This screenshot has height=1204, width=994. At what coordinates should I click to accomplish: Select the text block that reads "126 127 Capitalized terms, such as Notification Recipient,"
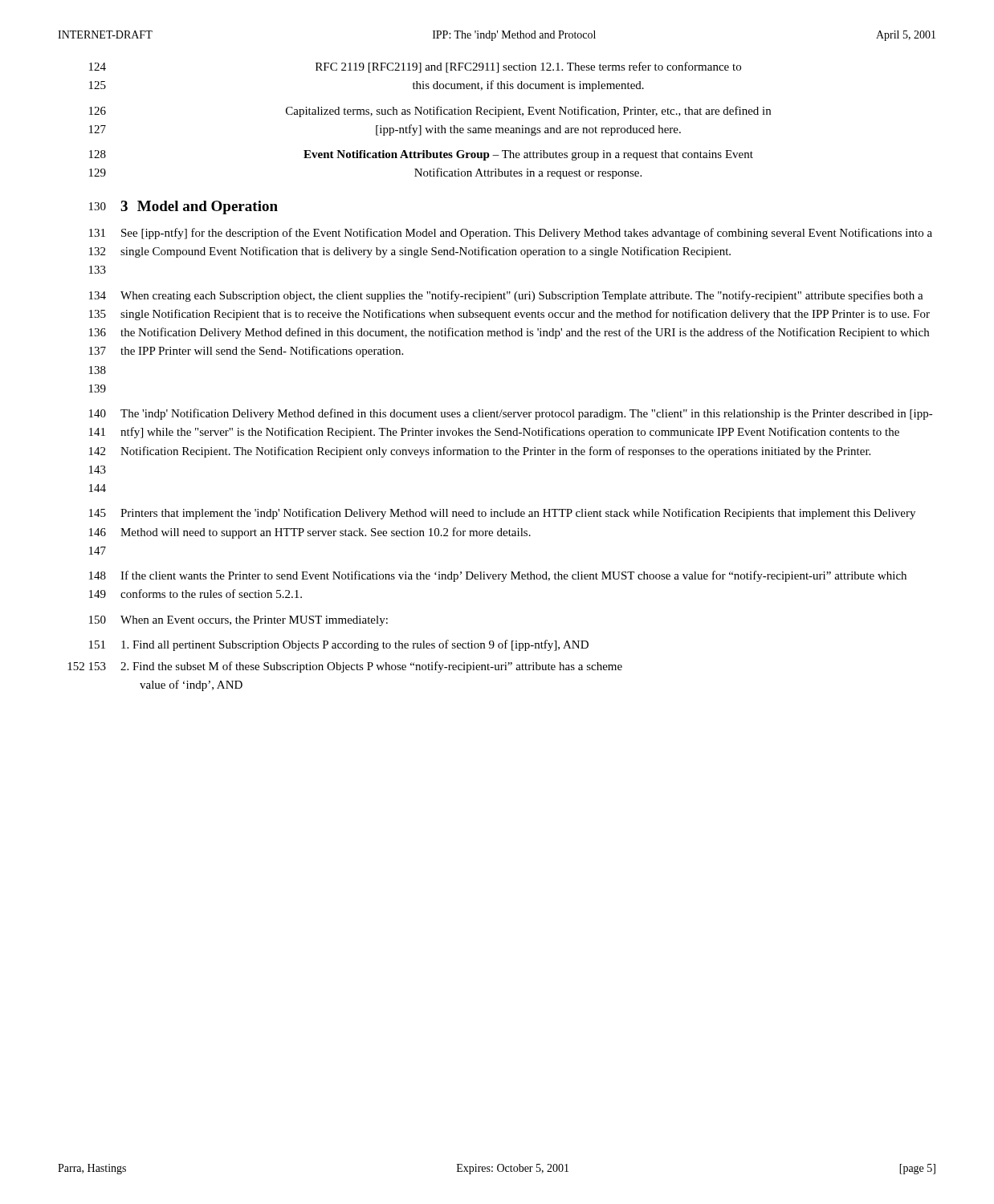coord(497,120)
